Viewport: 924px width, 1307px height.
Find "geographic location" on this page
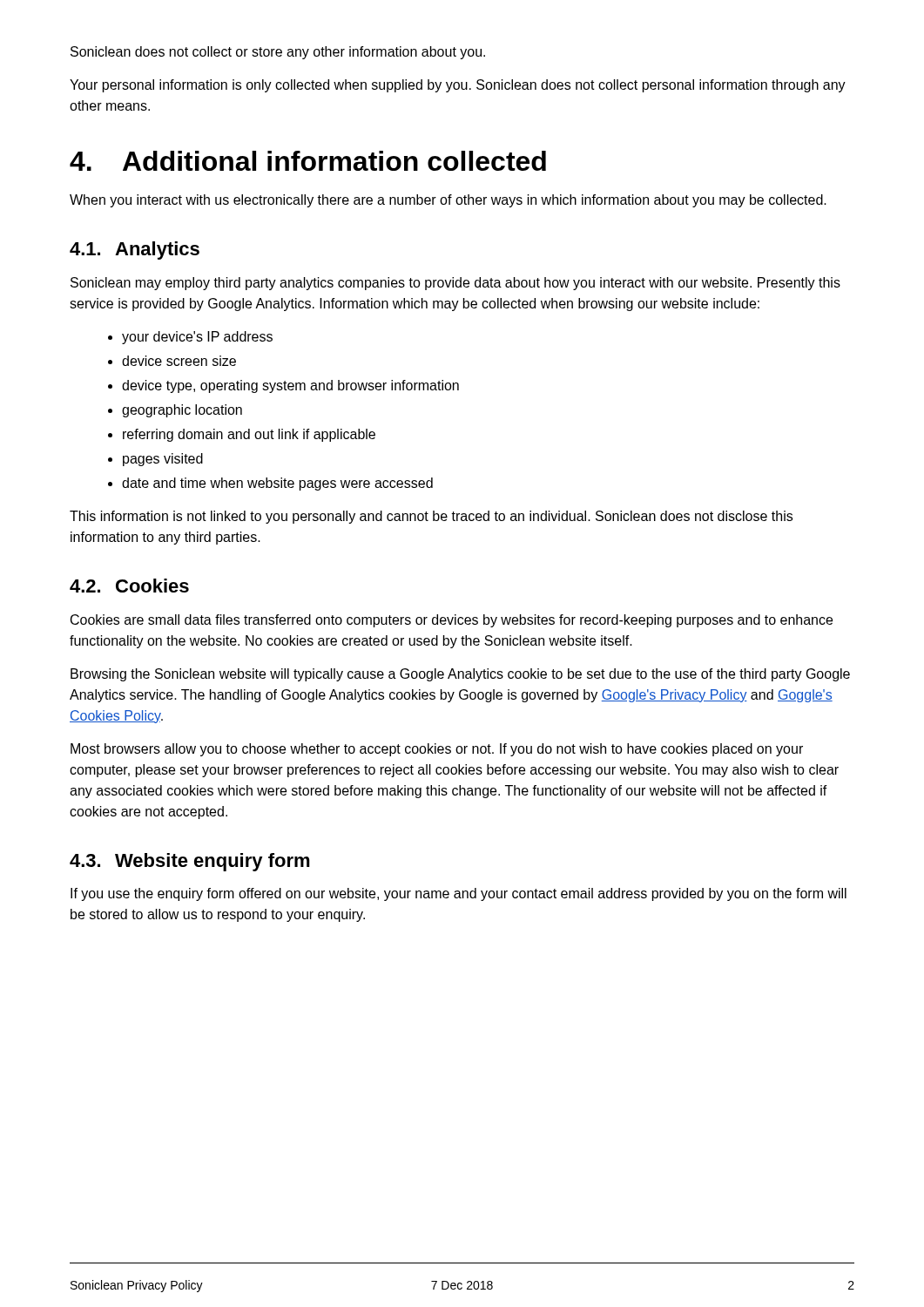[x=182, y=410]
